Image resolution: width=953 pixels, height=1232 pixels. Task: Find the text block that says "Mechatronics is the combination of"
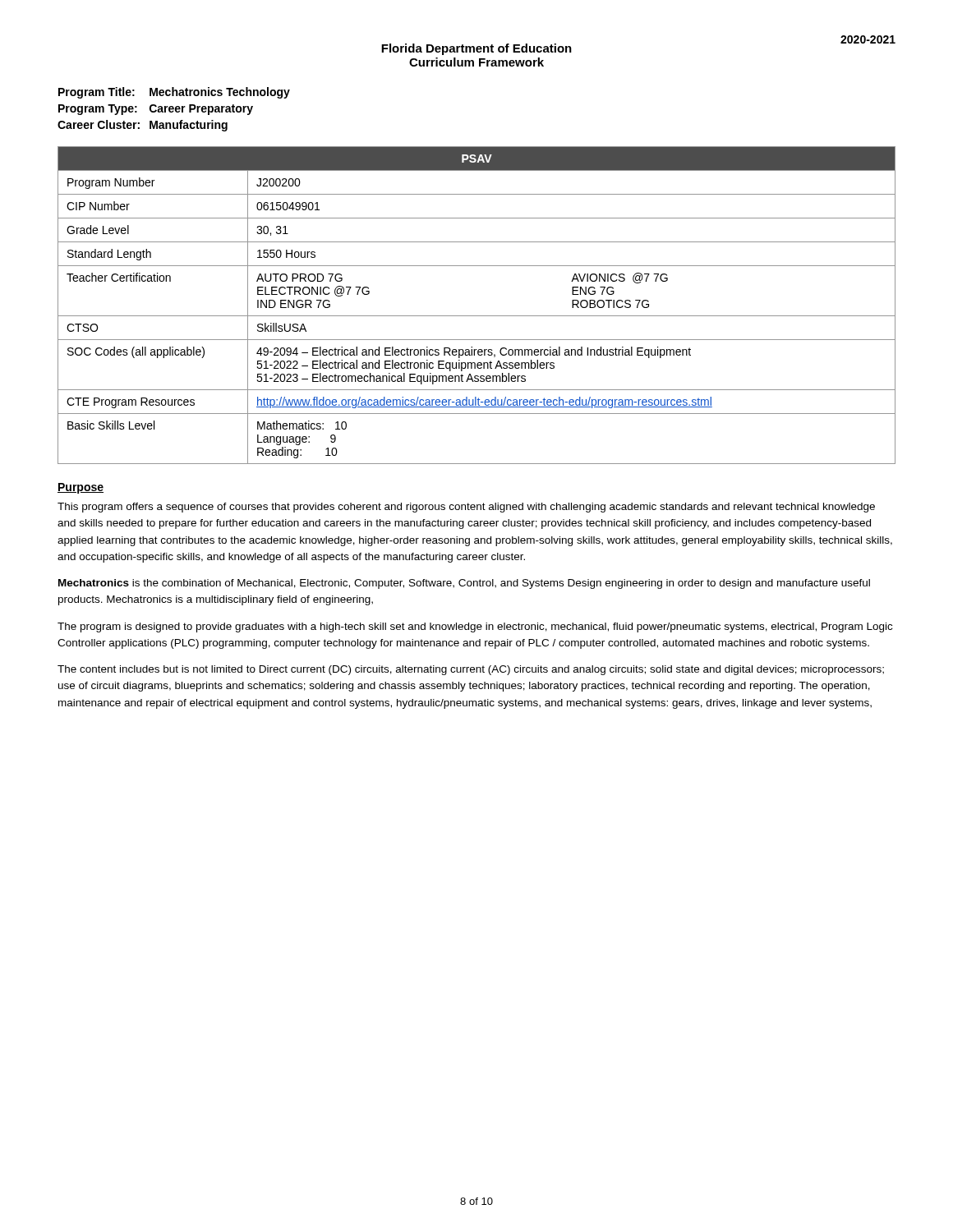click(464, 591)
